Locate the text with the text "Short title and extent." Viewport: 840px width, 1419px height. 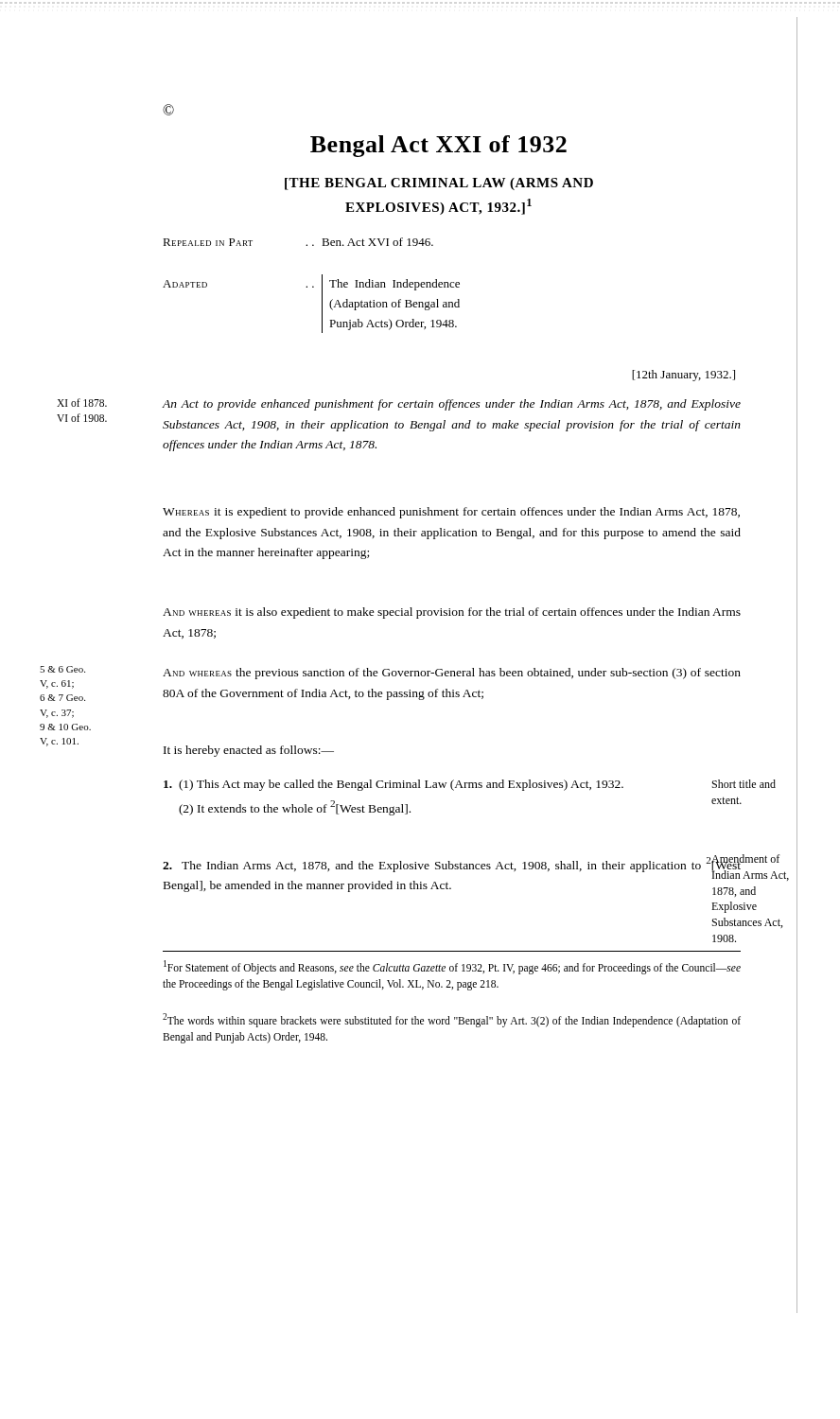pyautogui.click(x=743, y=792)
